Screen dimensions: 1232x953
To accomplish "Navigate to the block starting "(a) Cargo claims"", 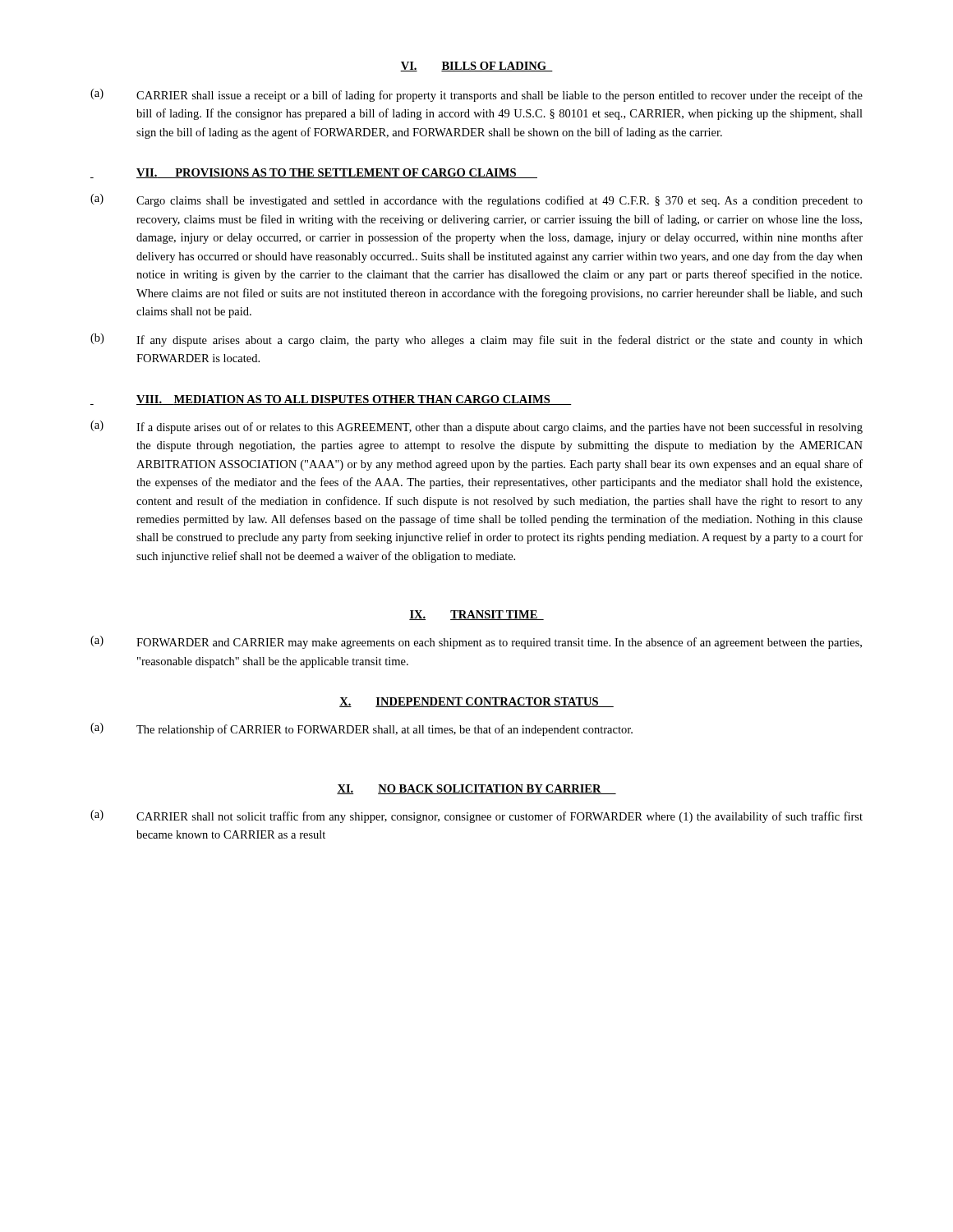I will (476, 256).
